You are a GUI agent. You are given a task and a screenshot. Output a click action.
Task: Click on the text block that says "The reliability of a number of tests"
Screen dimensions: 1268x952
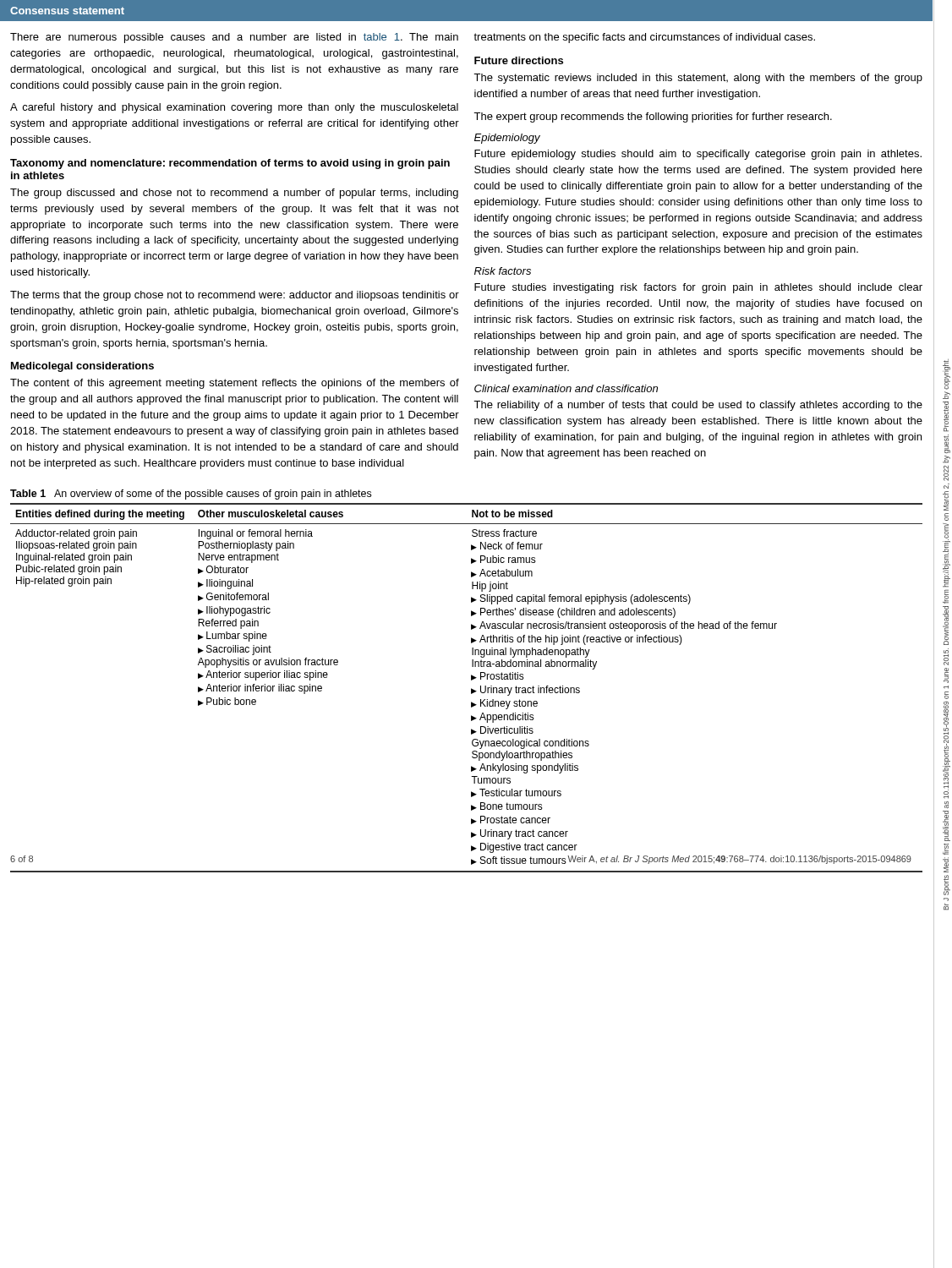[698, 429]
